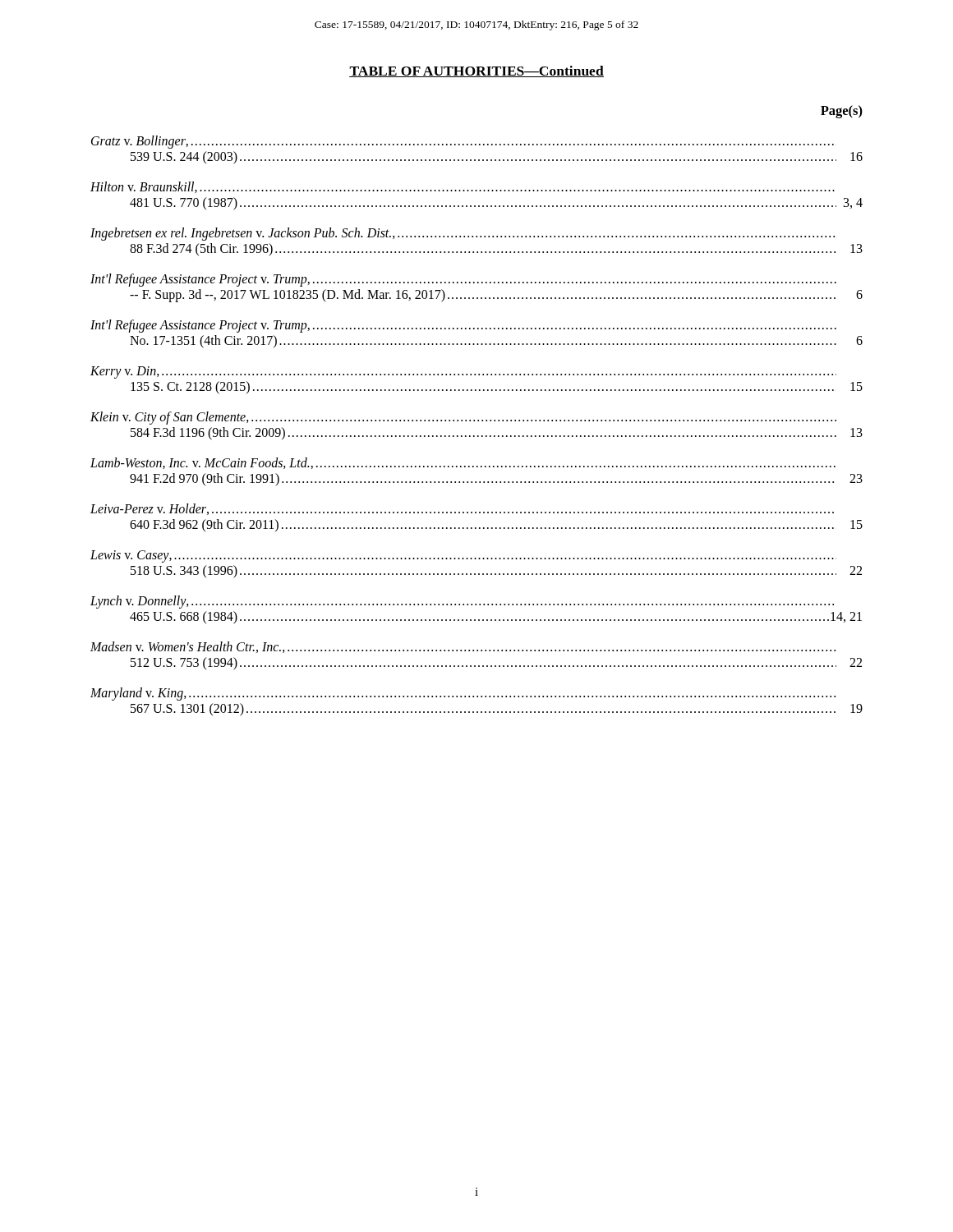This screenshot has width=953, height=1232.
Task: Click the passage that begins "Lewis v. Casey,"
Action: coord(476,563)
